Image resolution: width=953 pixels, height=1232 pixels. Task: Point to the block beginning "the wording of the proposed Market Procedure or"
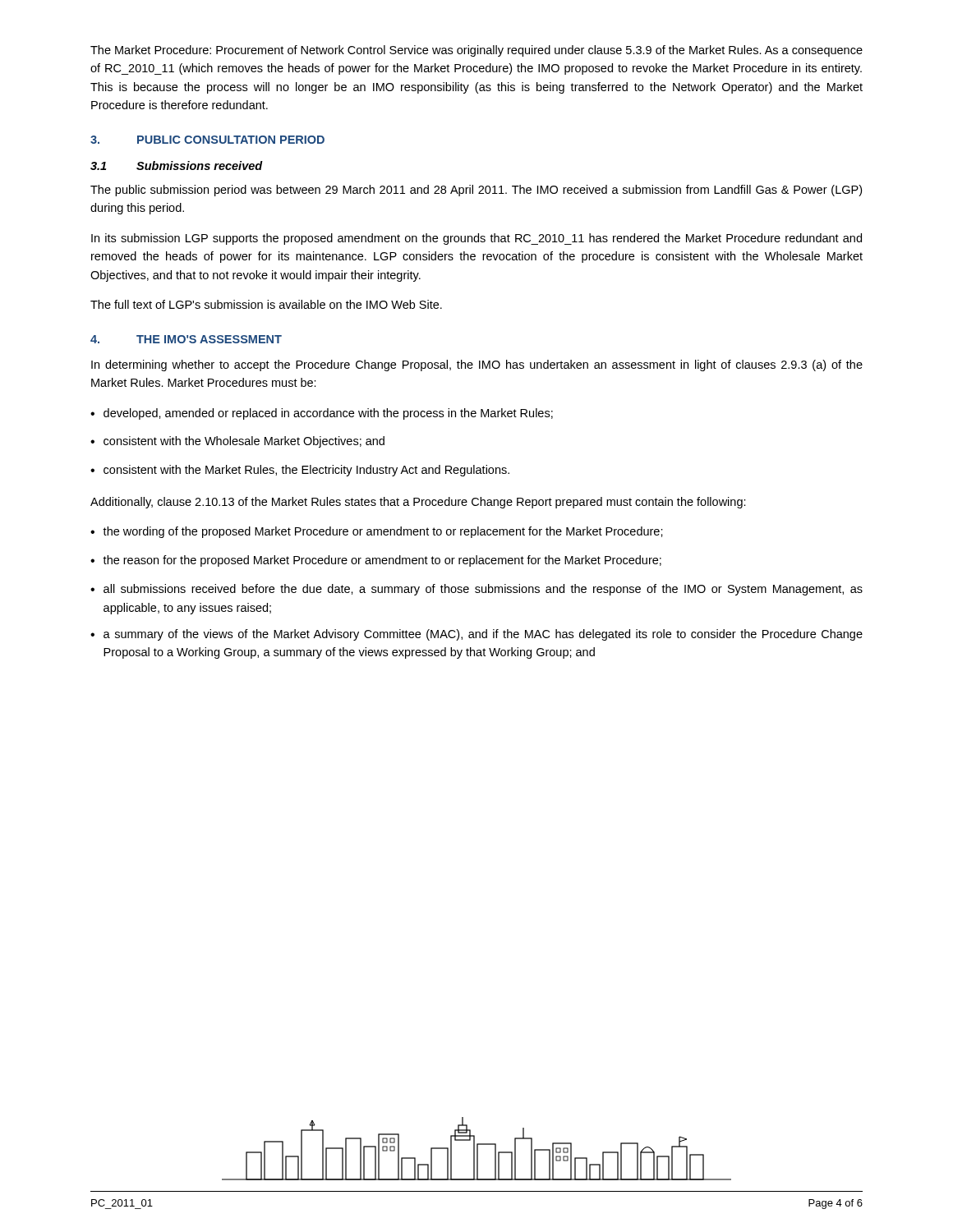(x=476, y=533)
